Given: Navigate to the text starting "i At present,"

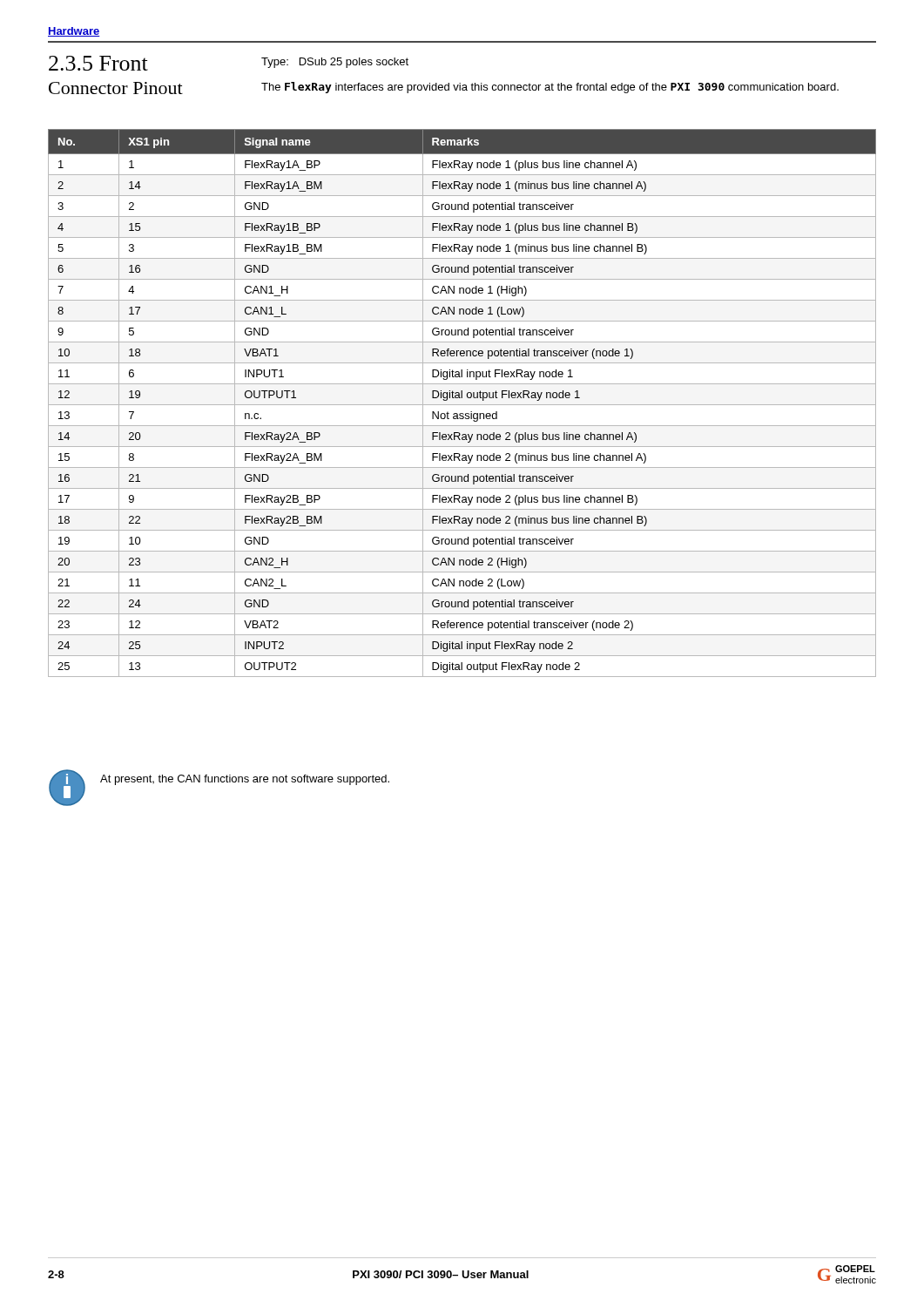Looking at the screenshot, I should (x=219, y=789).
